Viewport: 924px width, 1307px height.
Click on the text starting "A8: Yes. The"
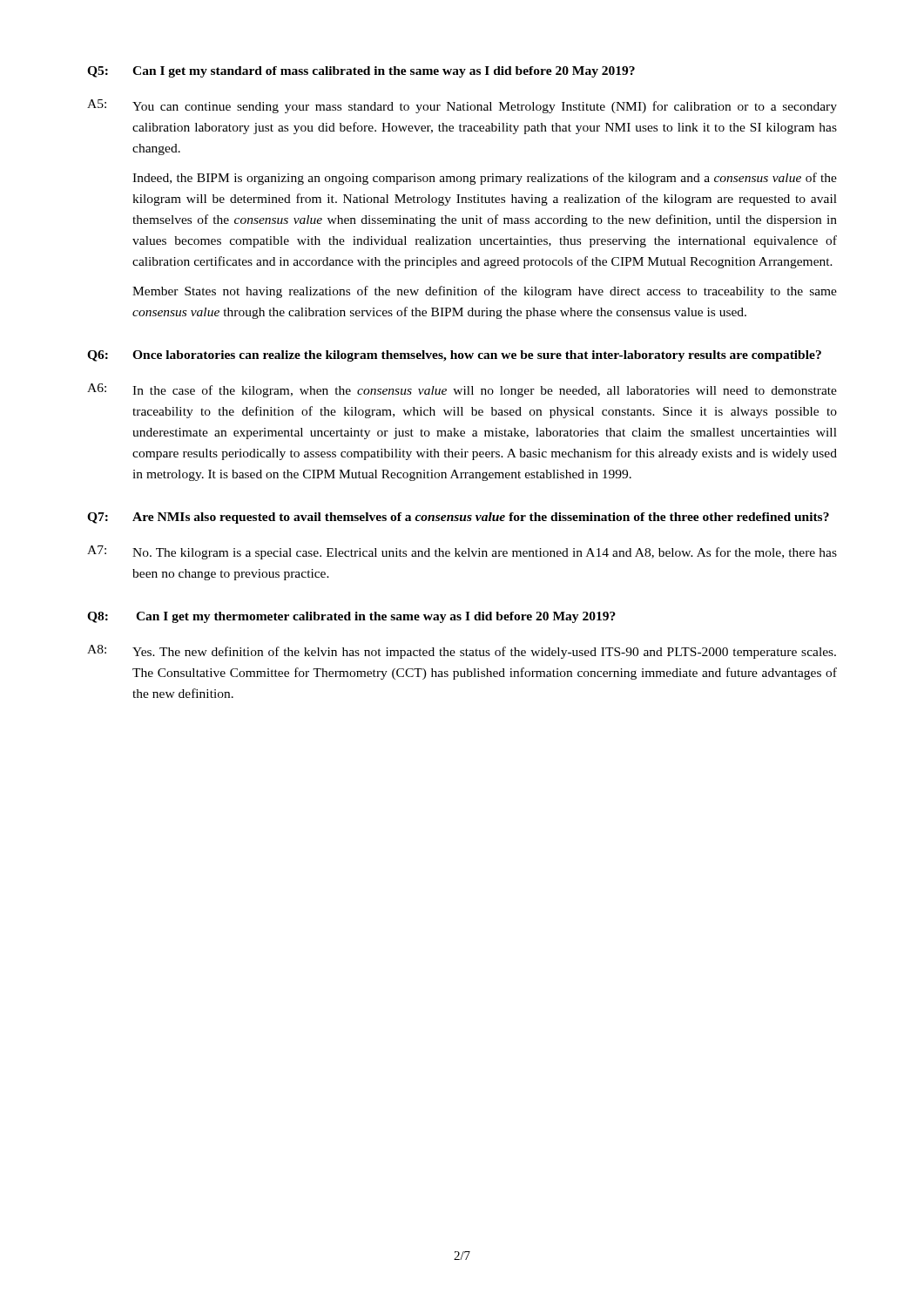coord(462,673)
